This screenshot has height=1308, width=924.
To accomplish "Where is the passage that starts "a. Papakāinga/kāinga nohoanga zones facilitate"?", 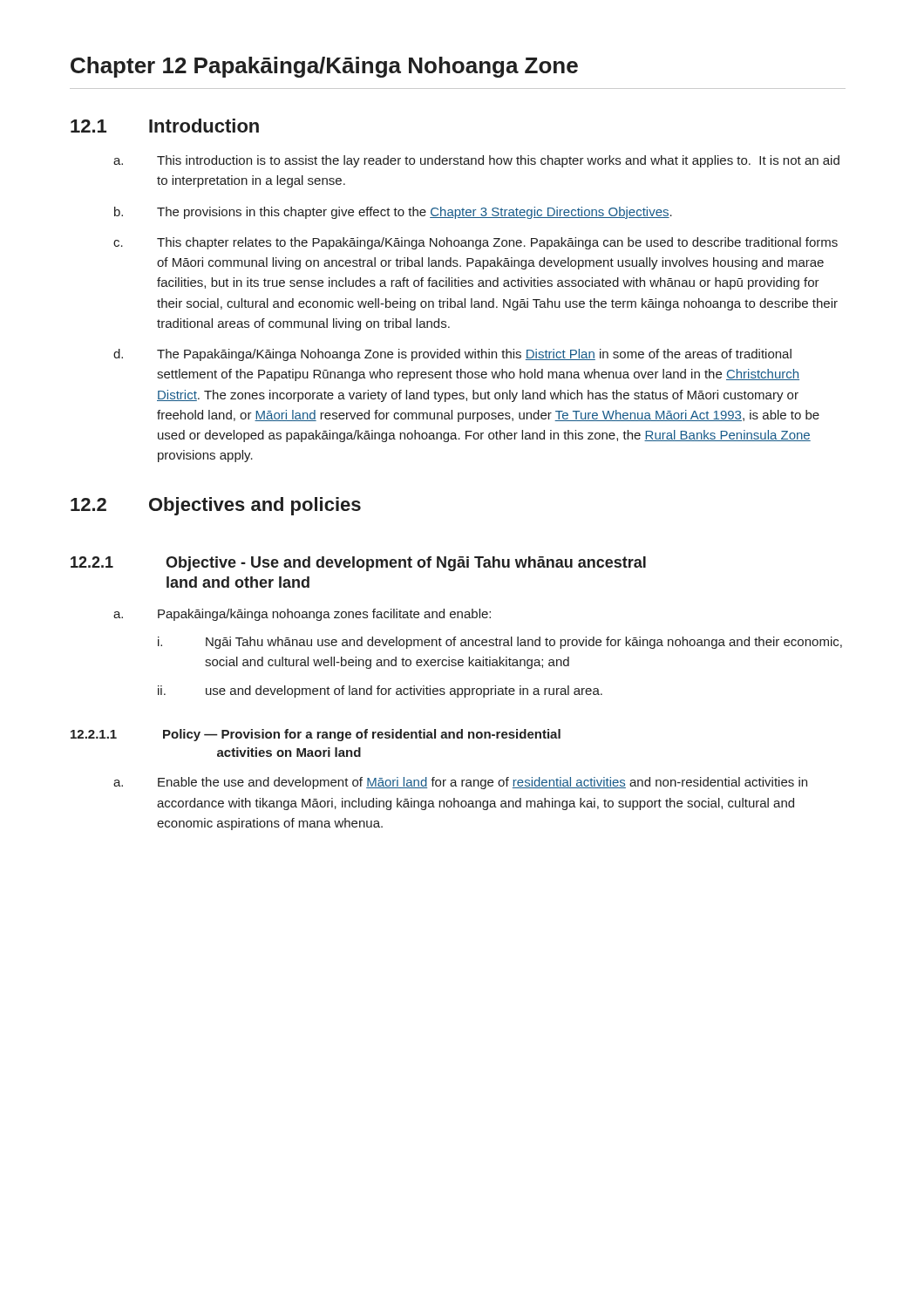I will [479, 656].
